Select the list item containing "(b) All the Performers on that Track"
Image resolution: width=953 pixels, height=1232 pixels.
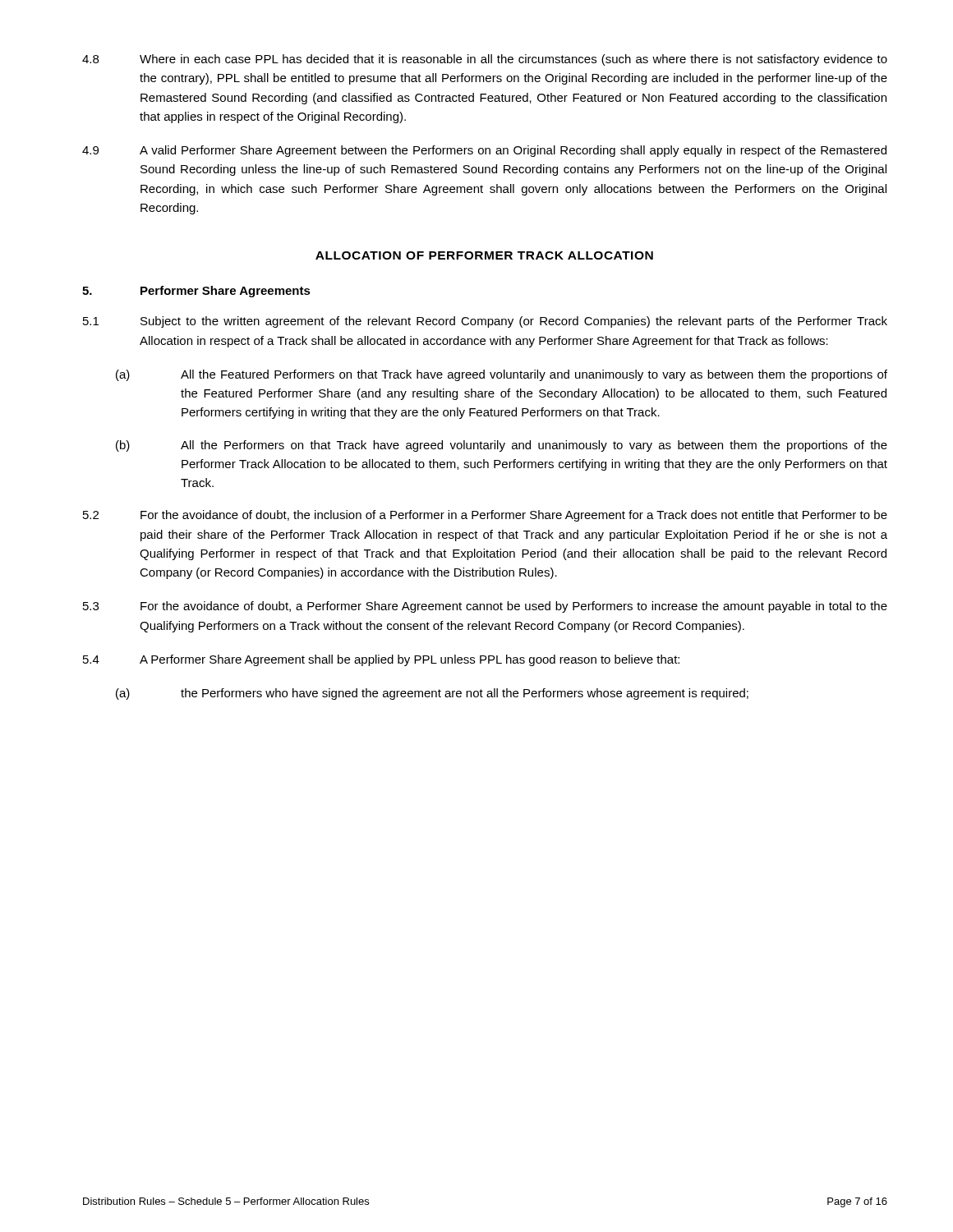pos(485,464)
